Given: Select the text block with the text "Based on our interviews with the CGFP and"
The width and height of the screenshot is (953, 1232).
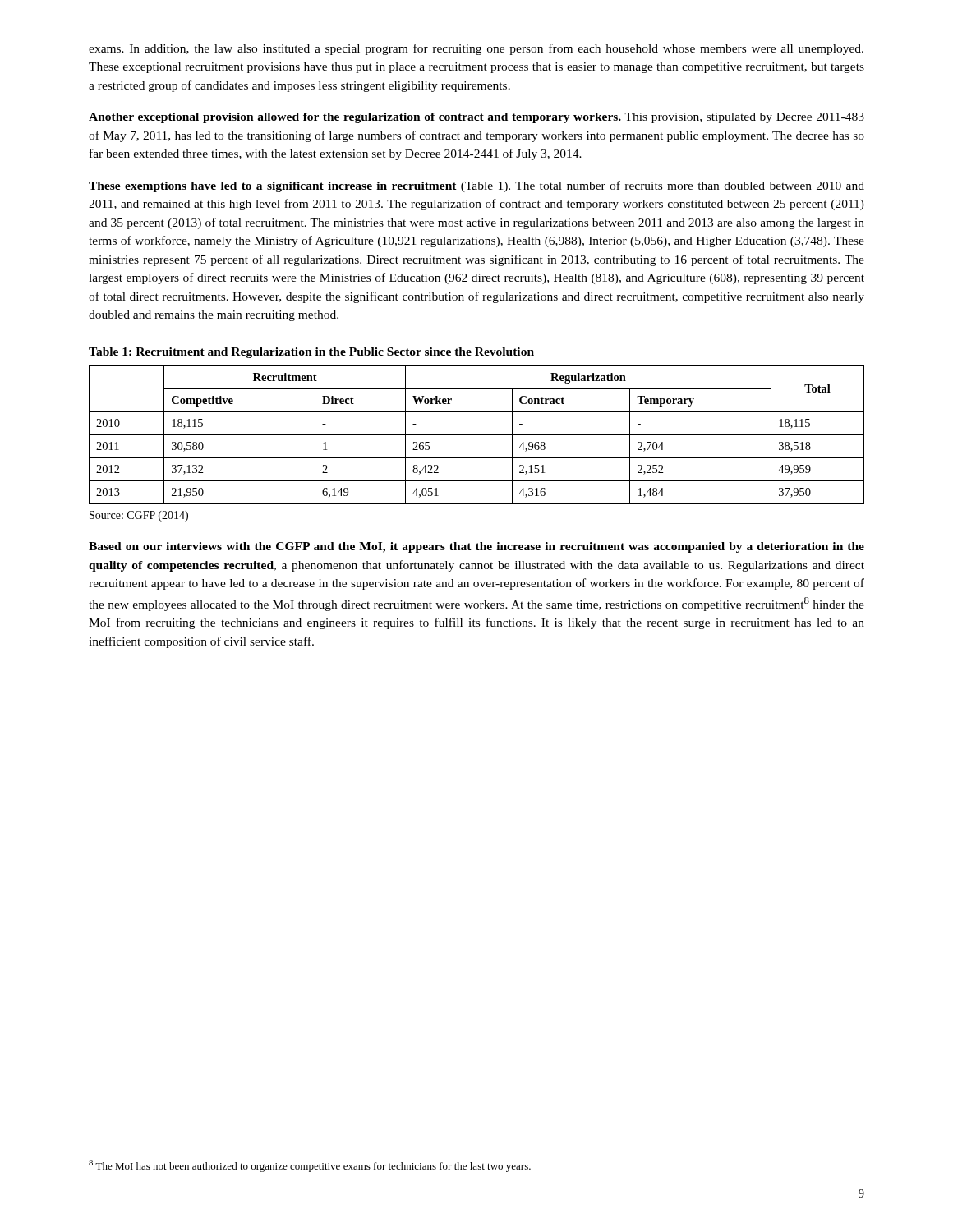Looking at the screenshot, I should pos(476,594).
